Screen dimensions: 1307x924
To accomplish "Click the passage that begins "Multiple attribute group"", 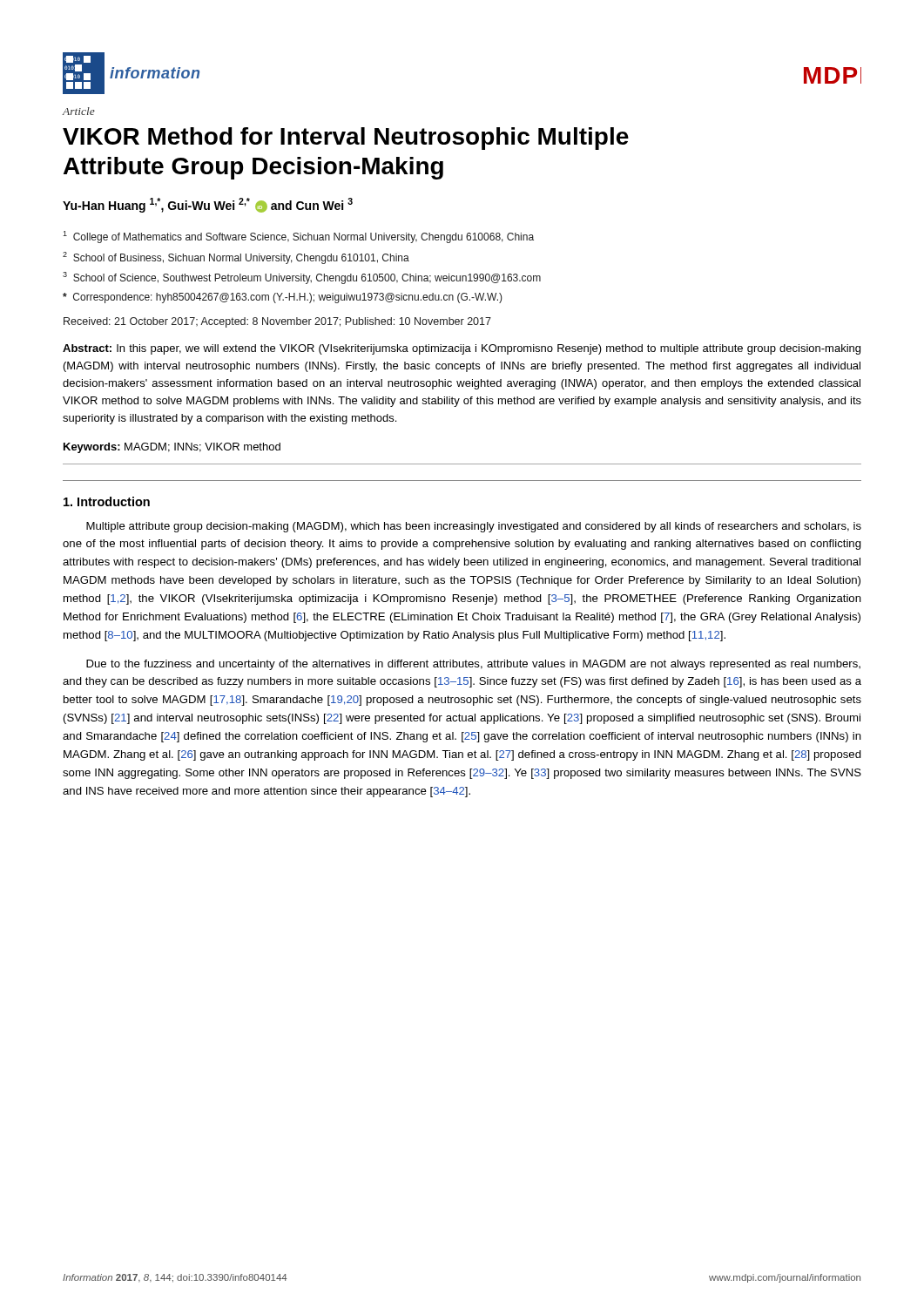I will (x=462, y=580).
